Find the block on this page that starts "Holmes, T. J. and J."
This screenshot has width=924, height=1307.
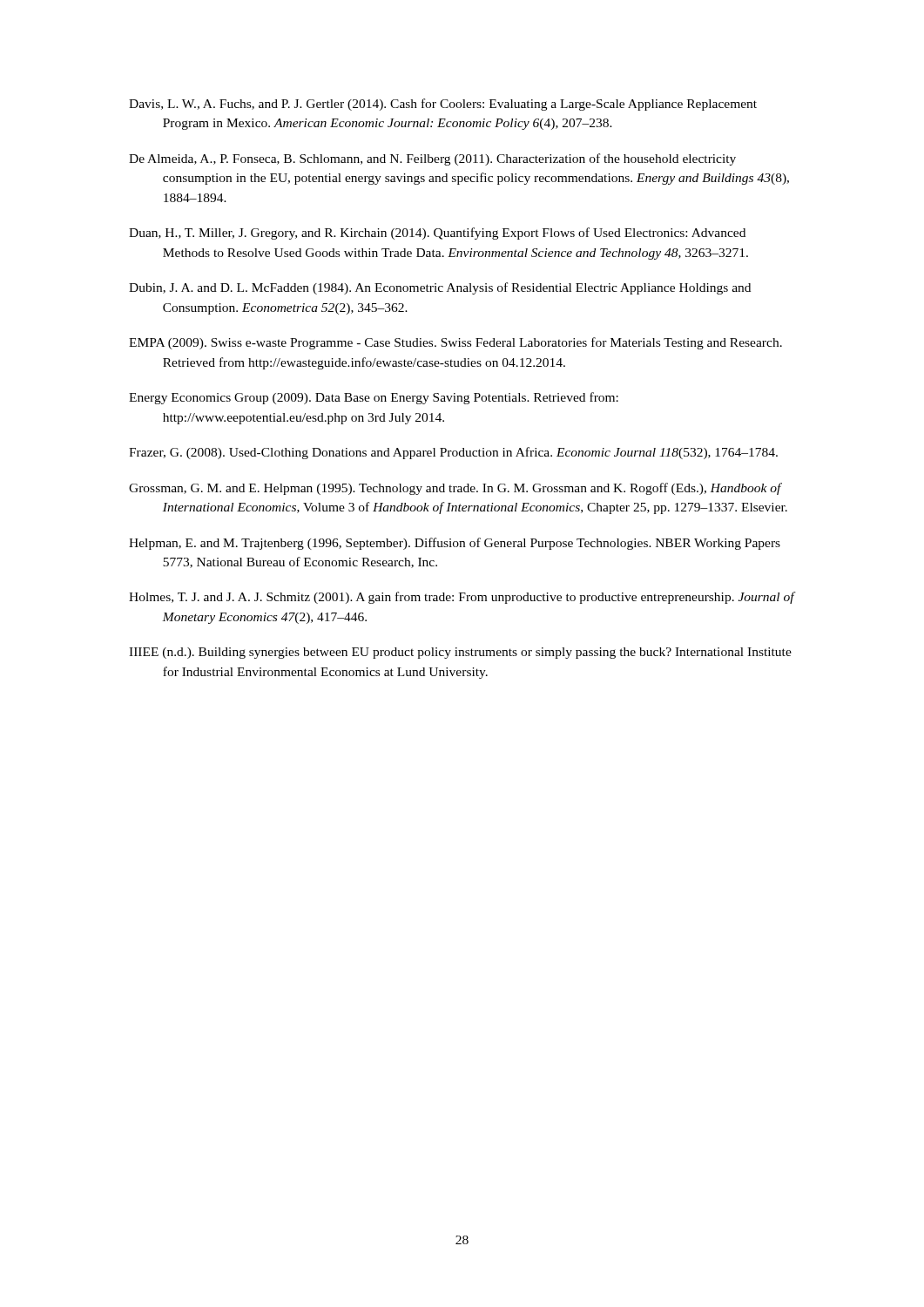coord(462,607)
